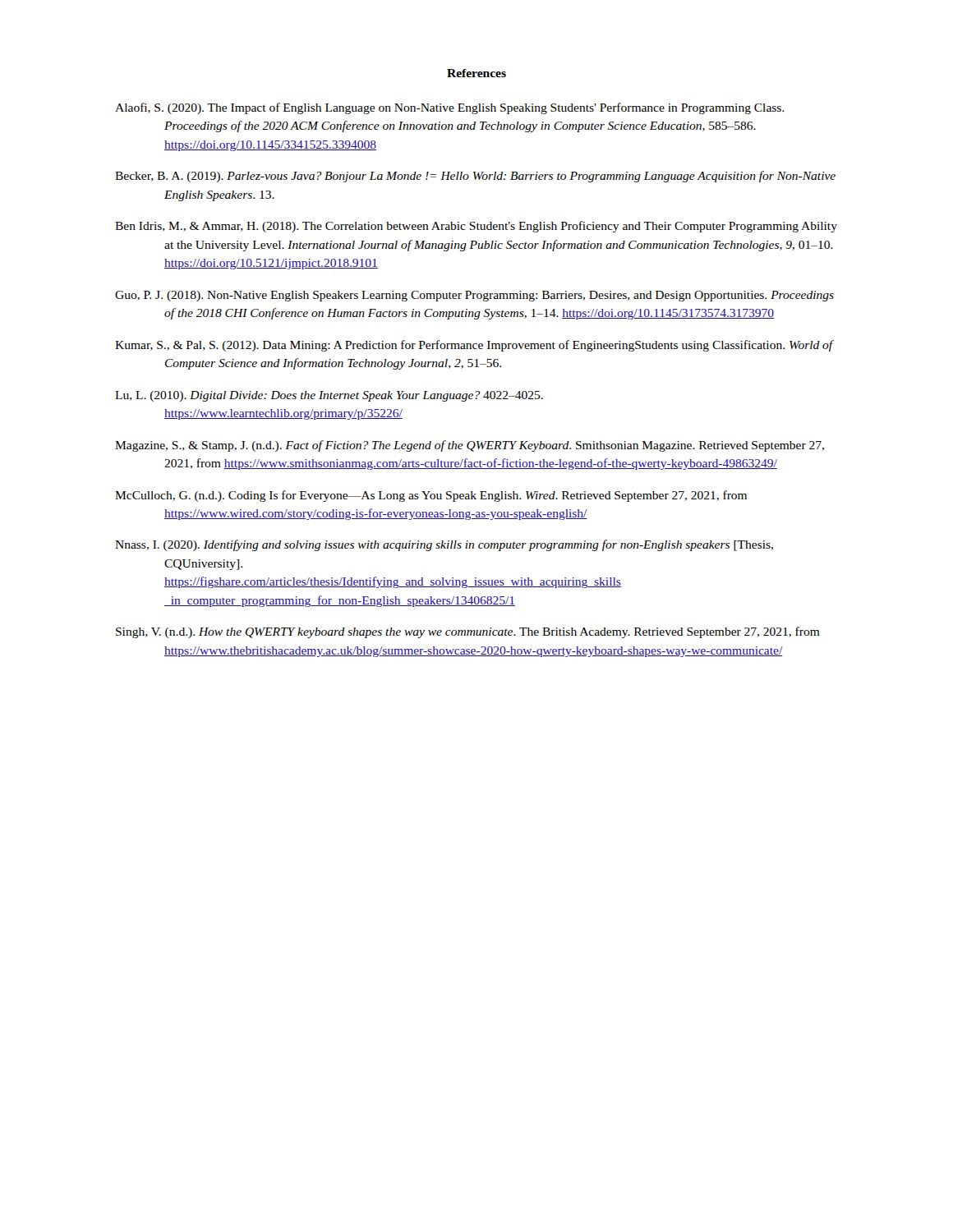The height and width of the screenshot is (1232, 953).
Task: Find the text starting "Kumar, S., & Pal, S."
Action: tap(474, 354)
